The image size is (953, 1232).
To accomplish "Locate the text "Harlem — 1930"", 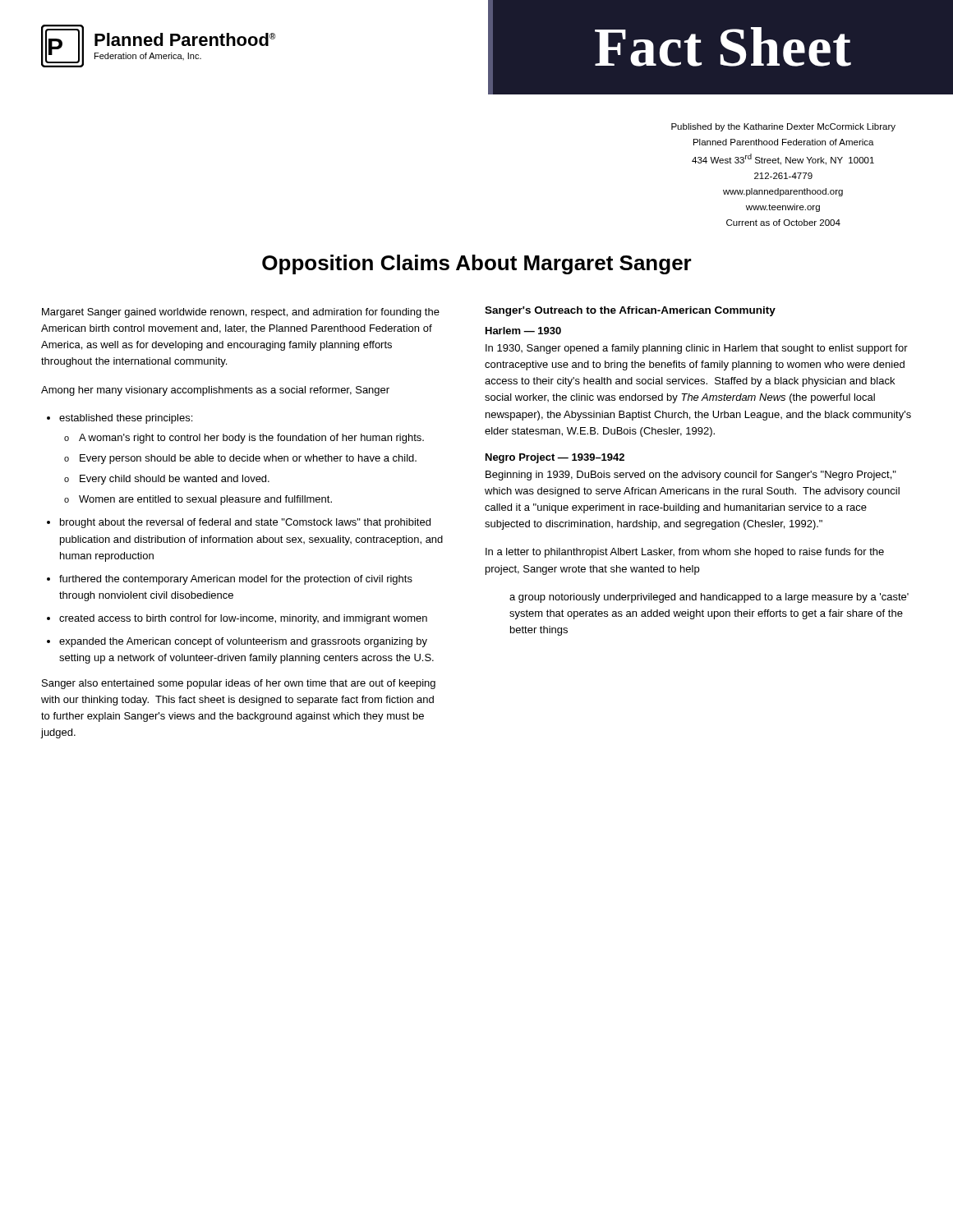I will [x=523, y=331].
